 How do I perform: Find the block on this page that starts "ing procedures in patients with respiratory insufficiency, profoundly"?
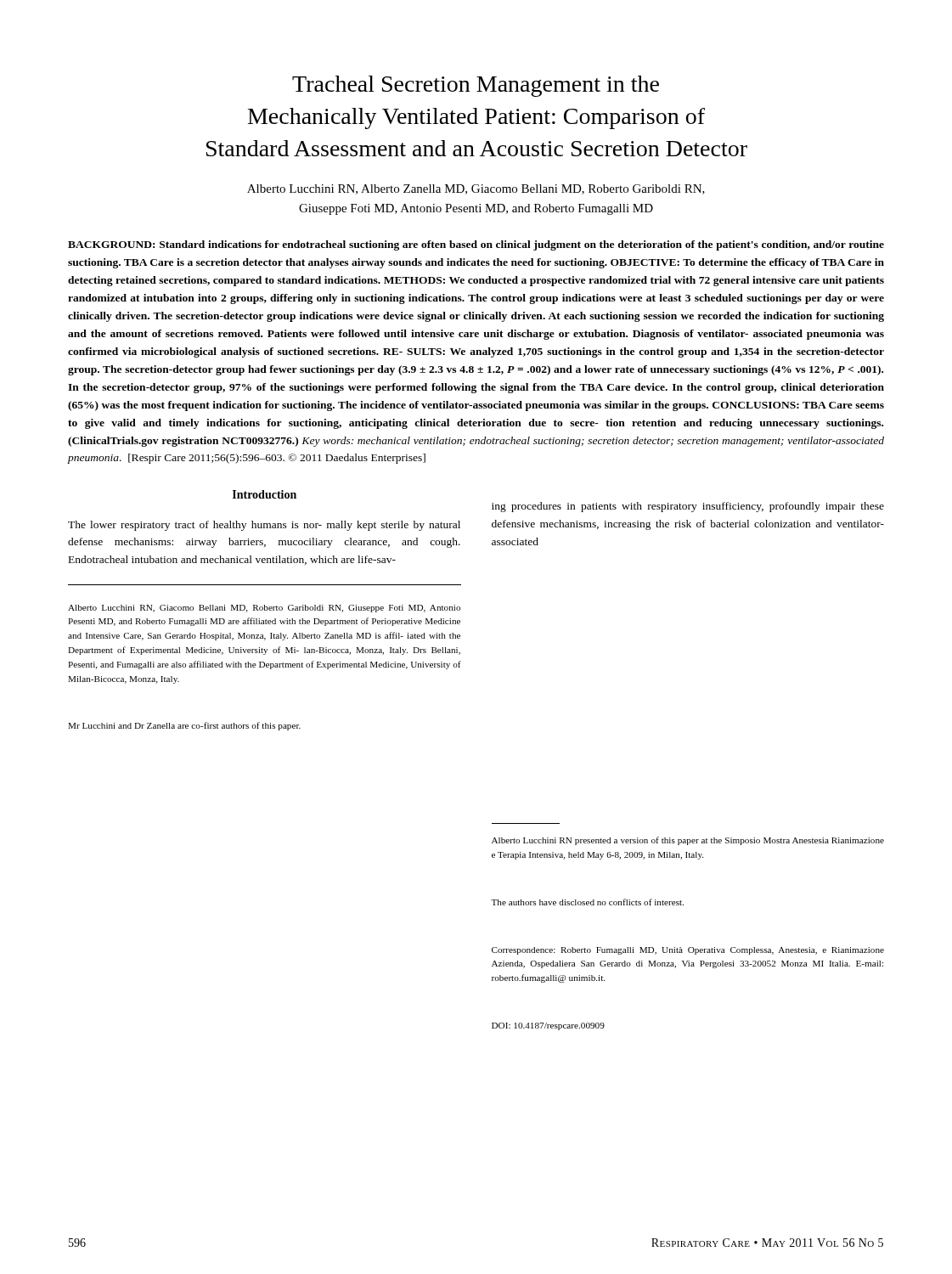click(688, 524)
